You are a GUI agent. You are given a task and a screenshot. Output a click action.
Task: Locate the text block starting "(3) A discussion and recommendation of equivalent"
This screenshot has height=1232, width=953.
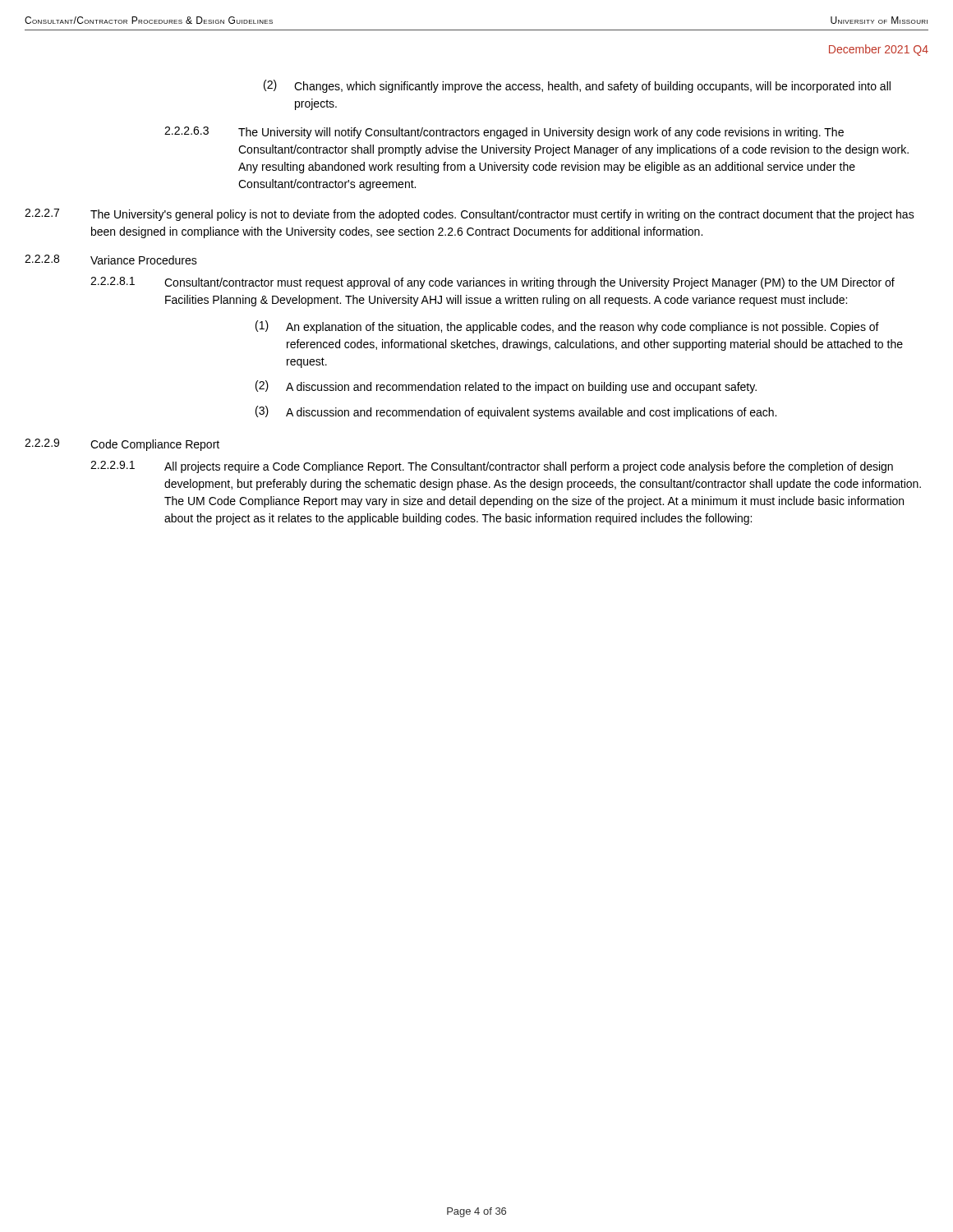[x=591, y=413]
